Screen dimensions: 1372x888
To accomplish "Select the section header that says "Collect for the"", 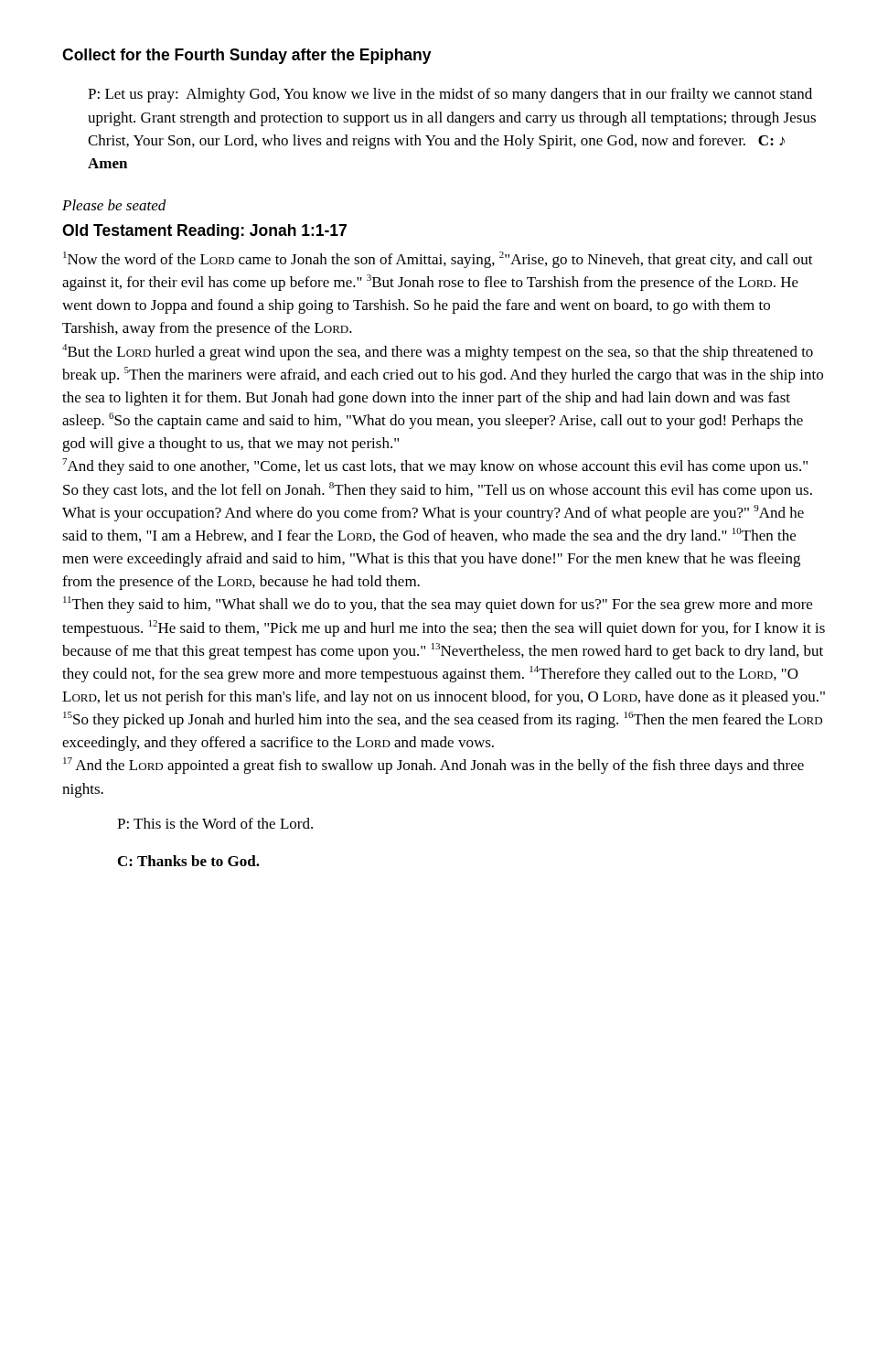I will 247,56.
